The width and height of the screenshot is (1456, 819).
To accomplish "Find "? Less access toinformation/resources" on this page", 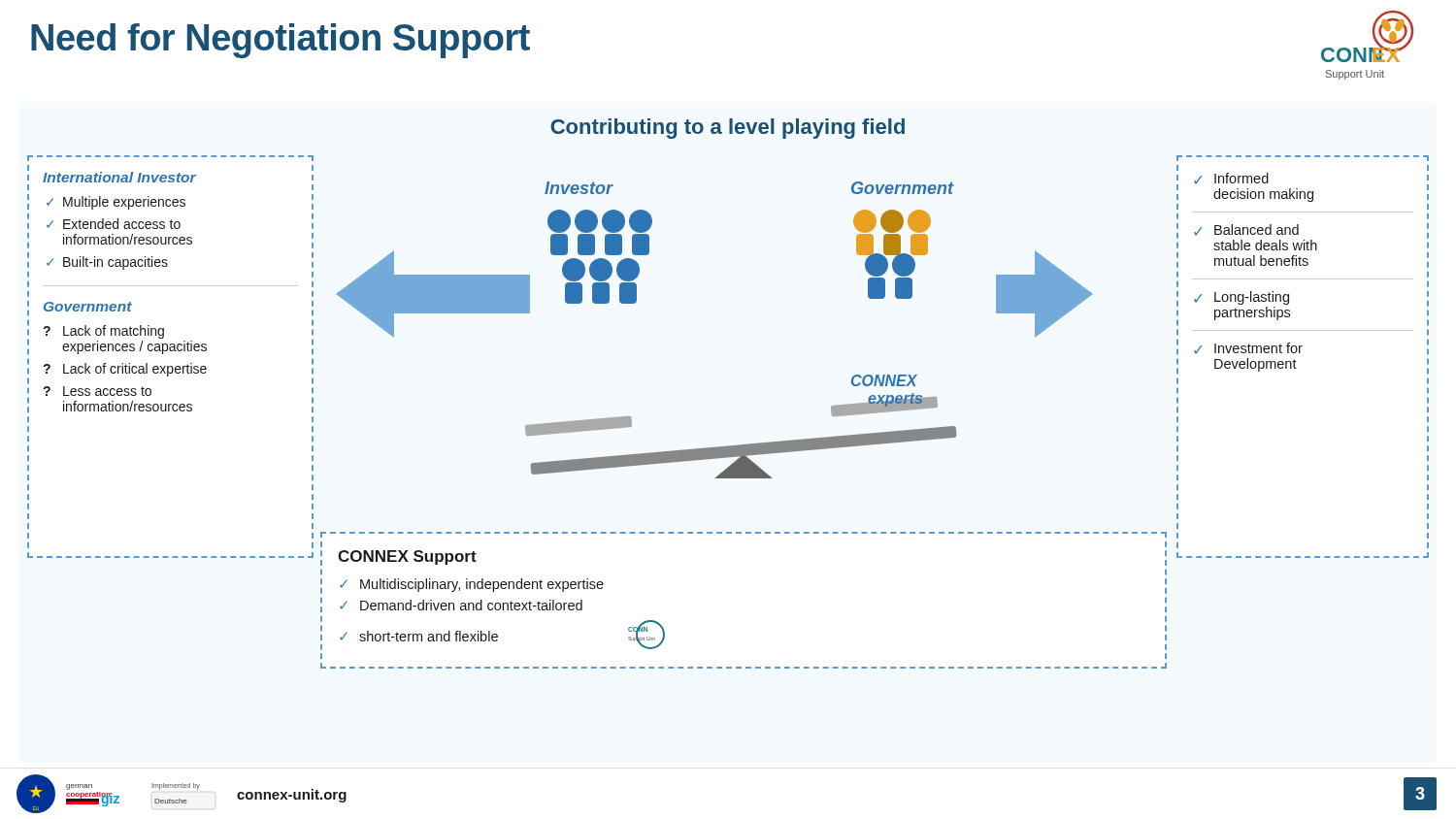I will pyautogui.click(x=118, y=399).
